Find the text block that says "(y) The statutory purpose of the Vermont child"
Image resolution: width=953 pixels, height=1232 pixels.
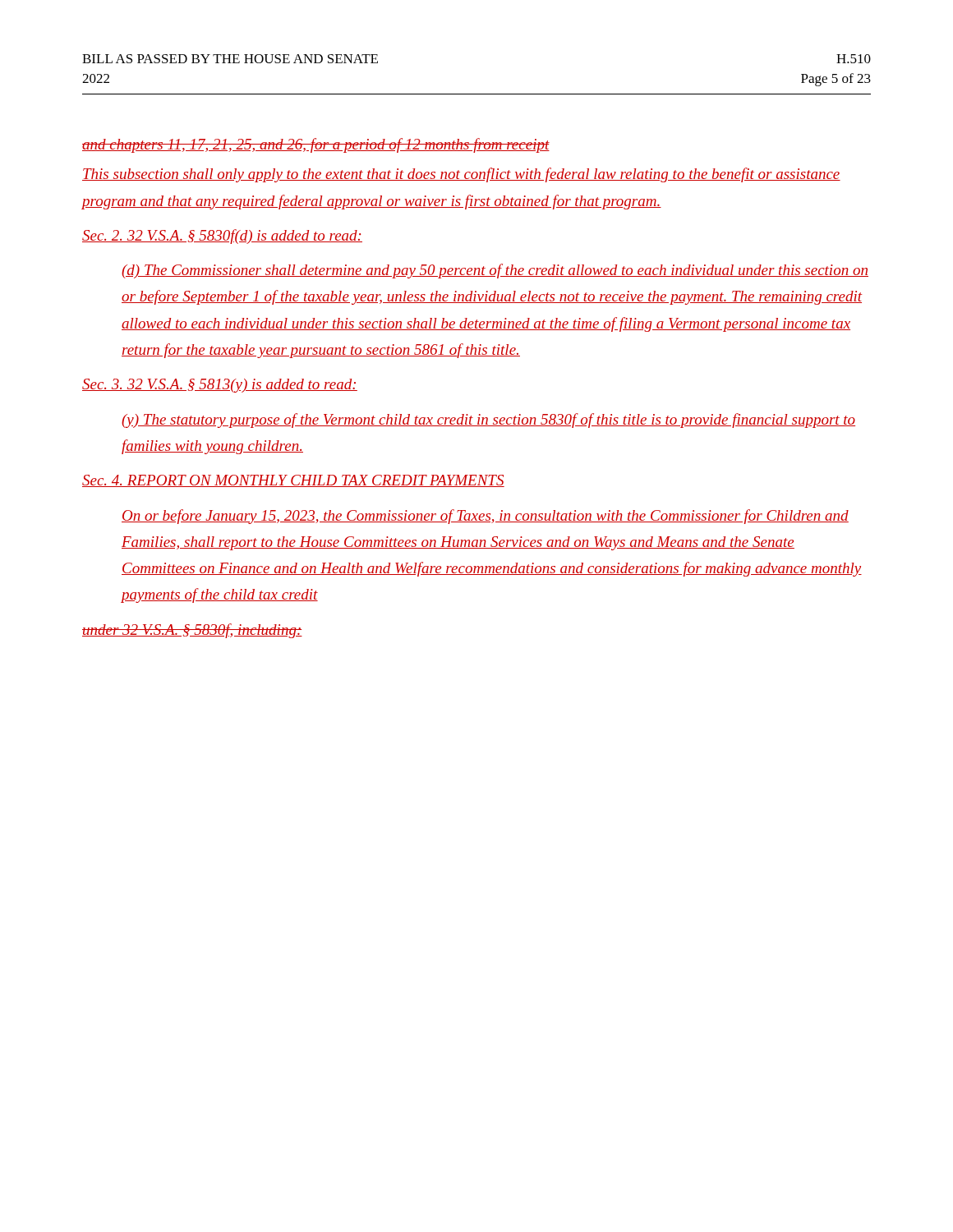[x=488, y=432]
